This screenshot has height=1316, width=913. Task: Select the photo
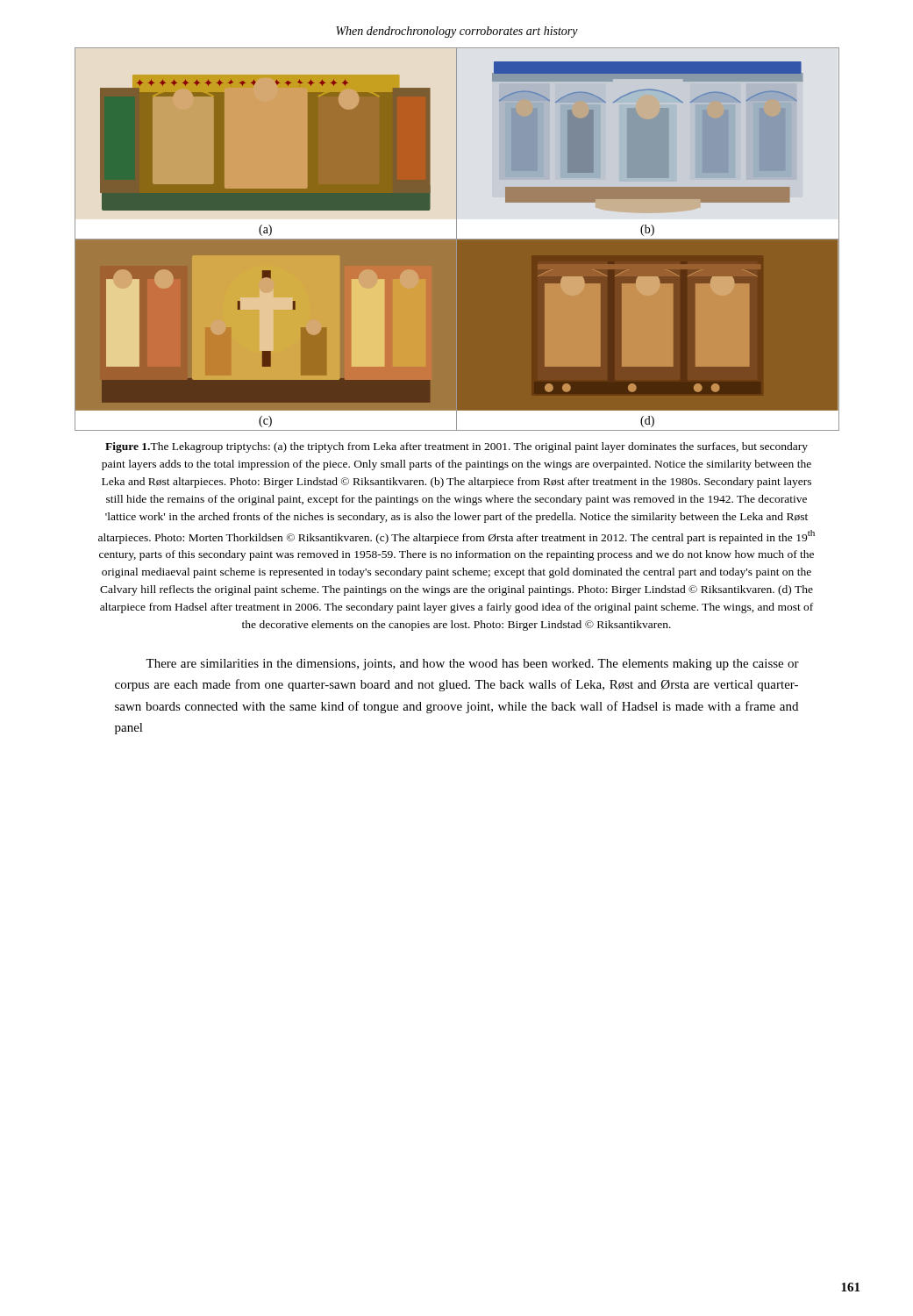click(x=456, y=239)
